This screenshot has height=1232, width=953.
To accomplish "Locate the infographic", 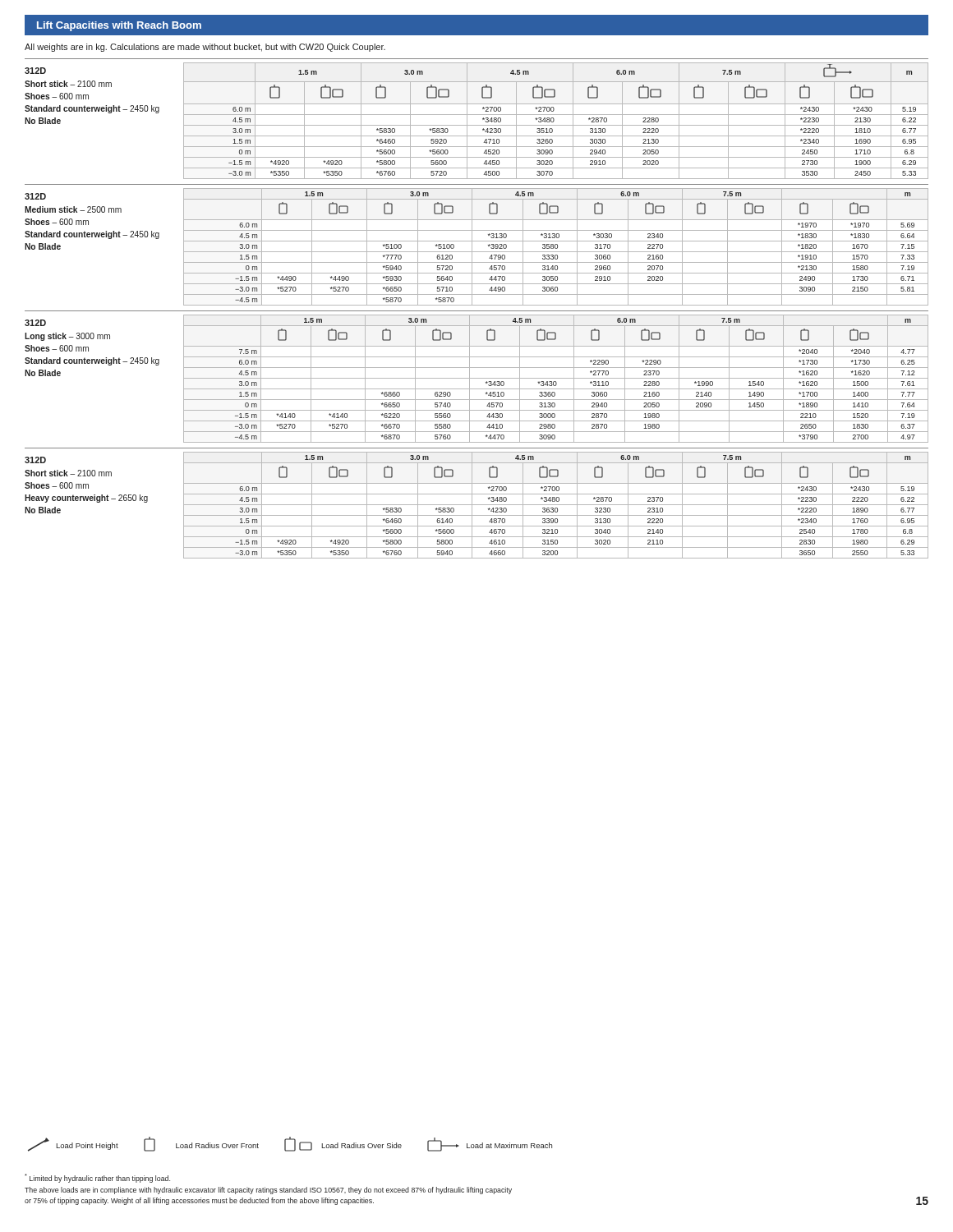I will 476,1147.
